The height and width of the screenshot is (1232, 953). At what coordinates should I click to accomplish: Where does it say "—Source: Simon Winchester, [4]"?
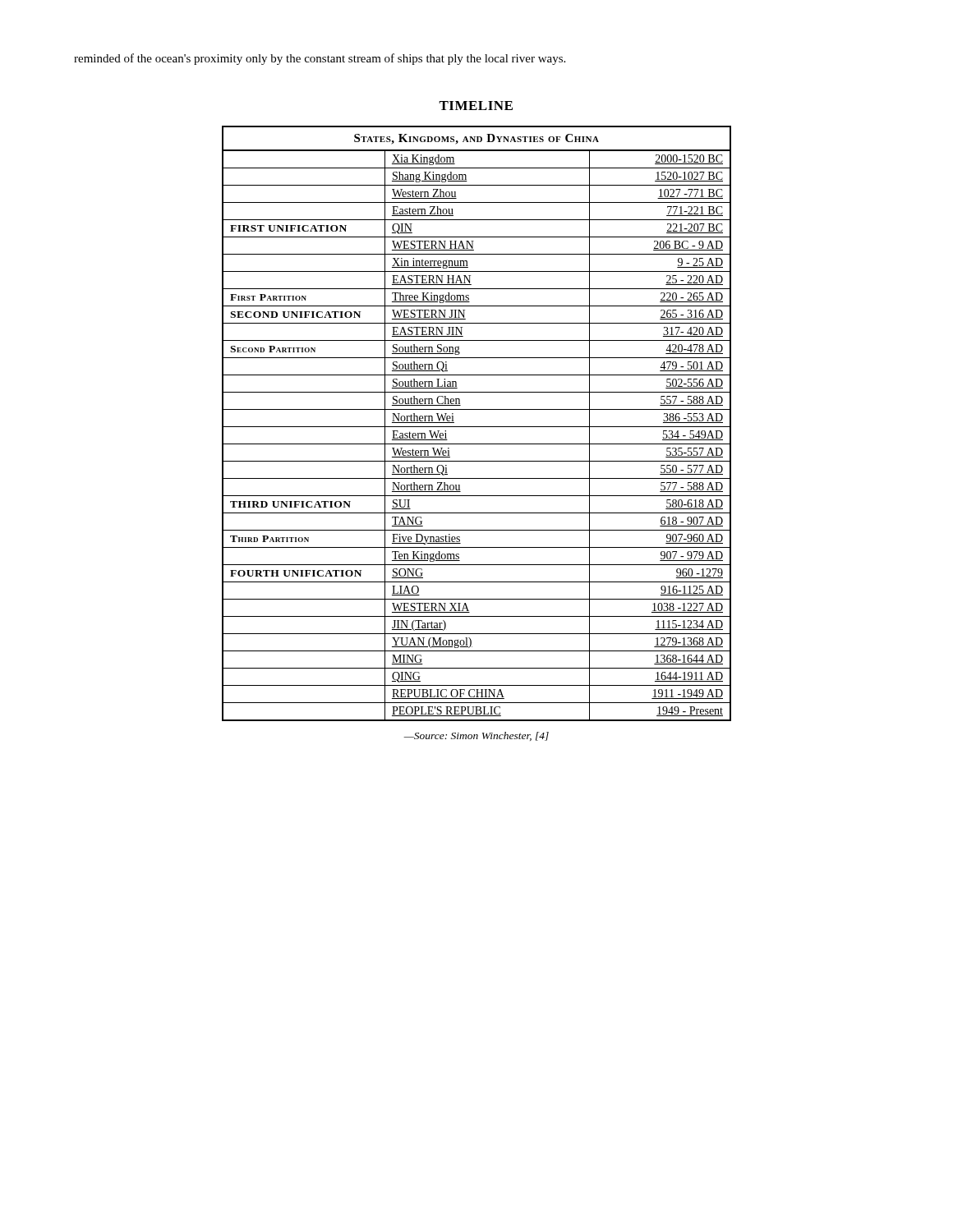click(x=476, y=735)
